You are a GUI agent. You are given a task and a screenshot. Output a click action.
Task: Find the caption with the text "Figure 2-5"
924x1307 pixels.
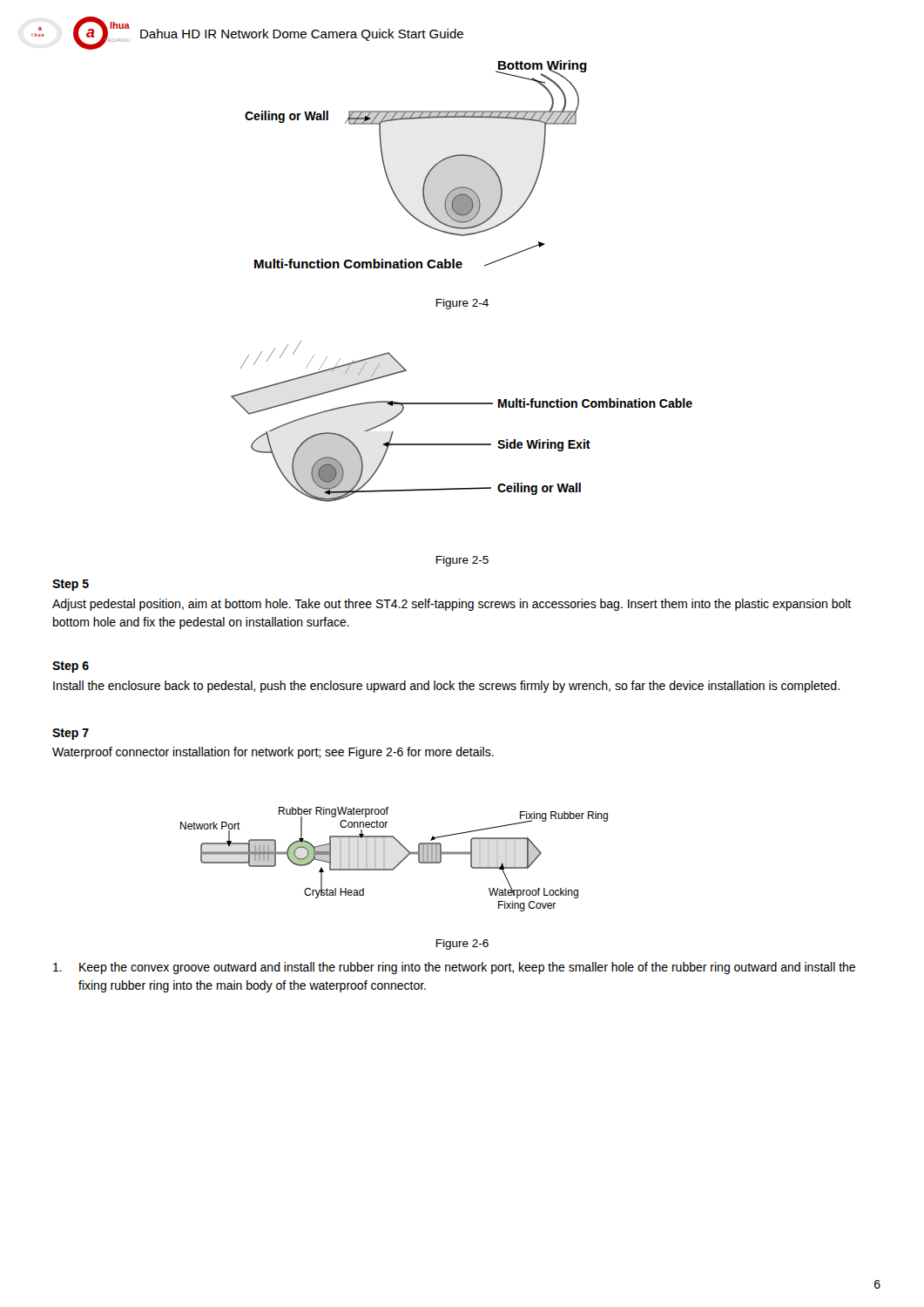[x=462, y=560]
